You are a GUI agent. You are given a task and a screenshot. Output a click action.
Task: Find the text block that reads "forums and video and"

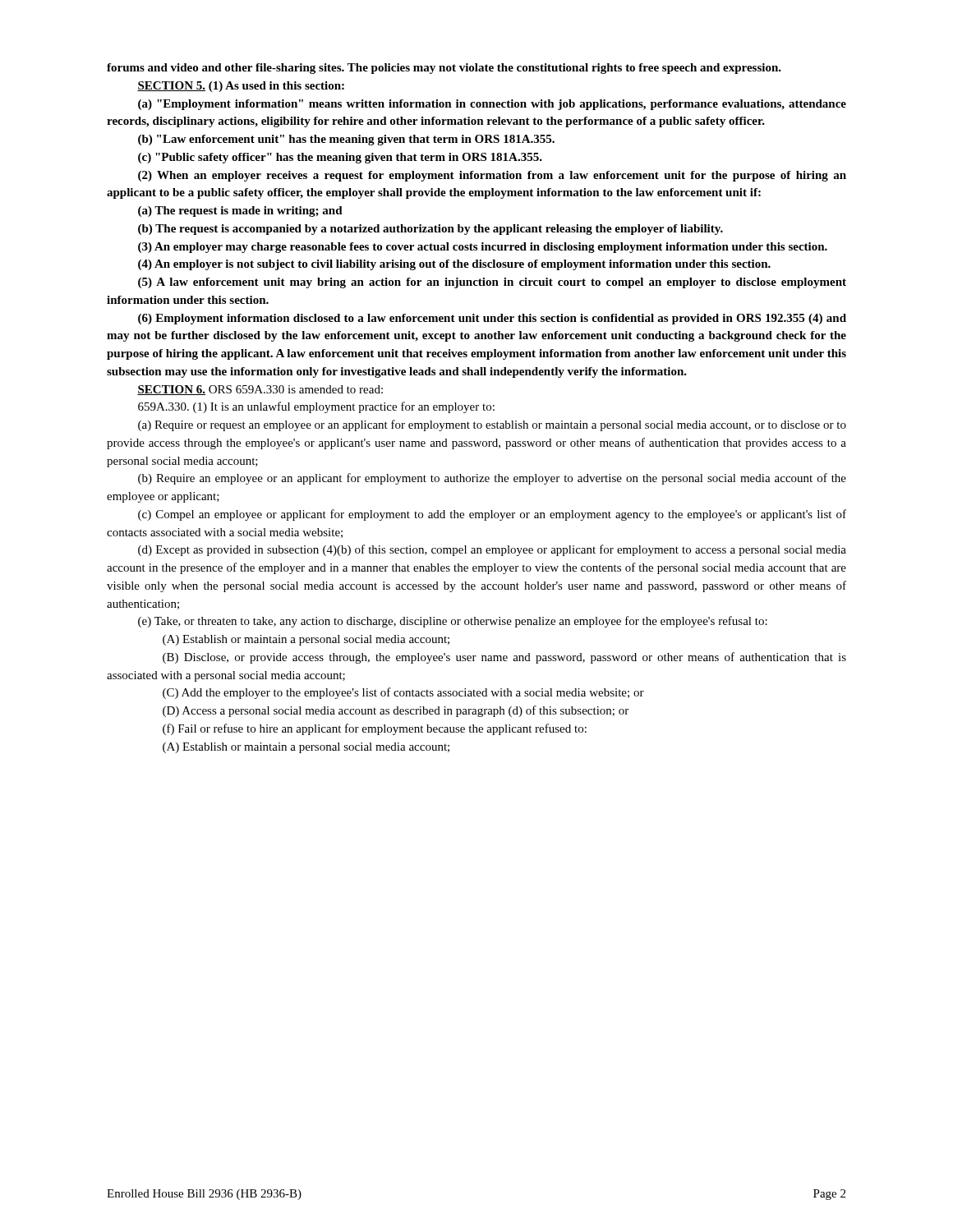point(476,407)
